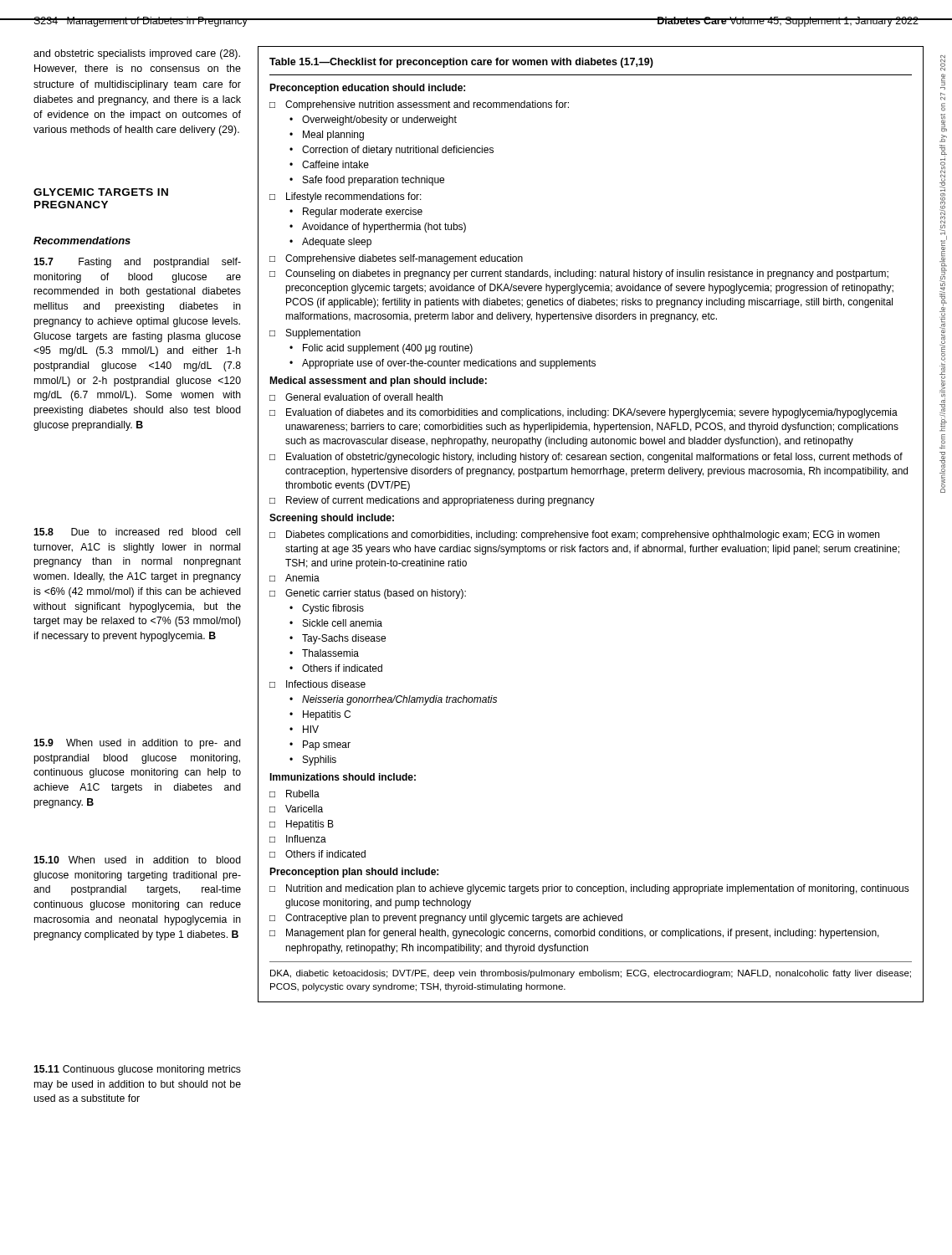
Task: Select the region starting "15.11 Continuous glucose monitoring metrics may"
Action: click(137, 1084)
